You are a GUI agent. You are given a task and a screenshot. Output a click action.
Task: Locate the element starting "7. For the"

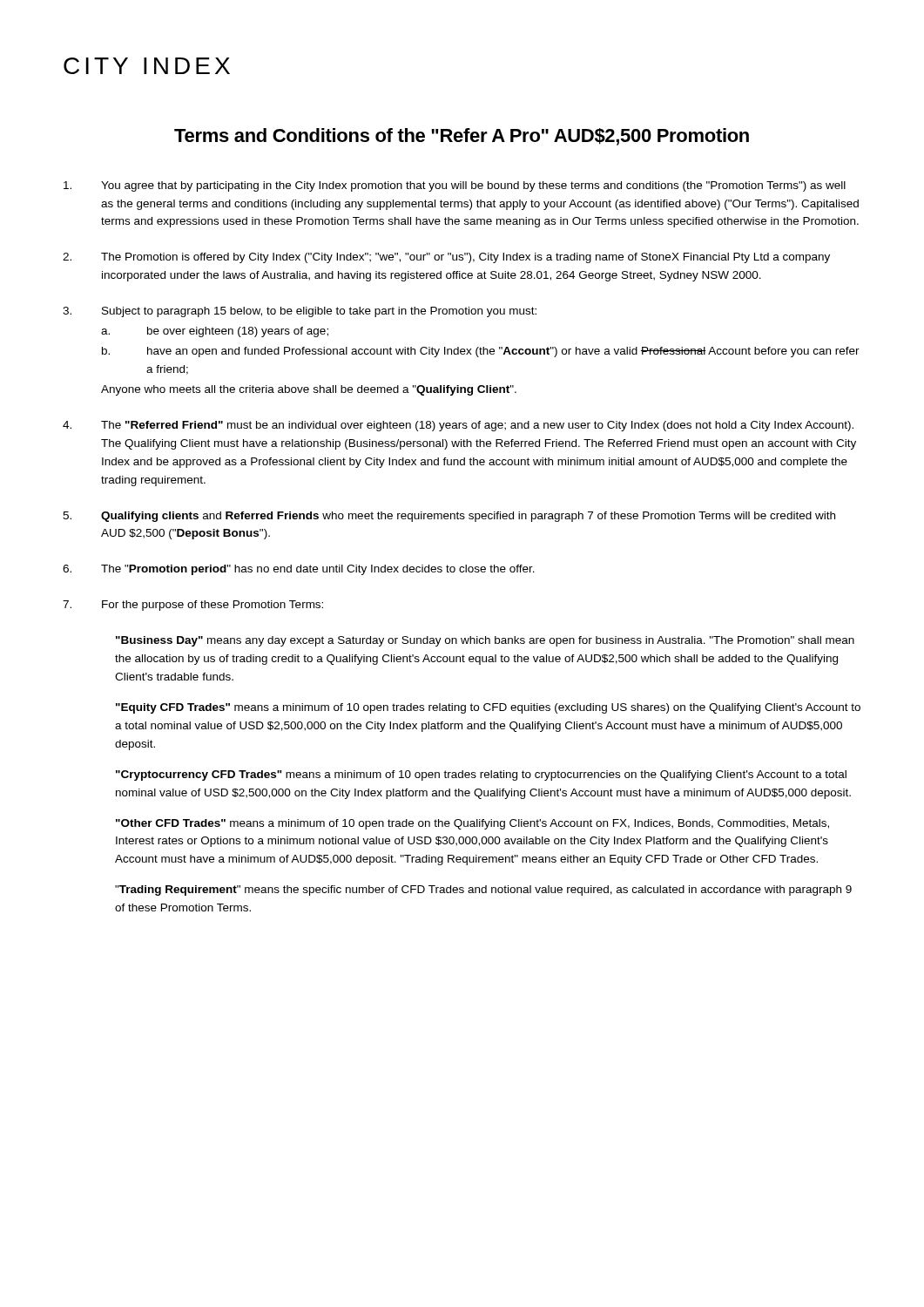click(193, 606)
